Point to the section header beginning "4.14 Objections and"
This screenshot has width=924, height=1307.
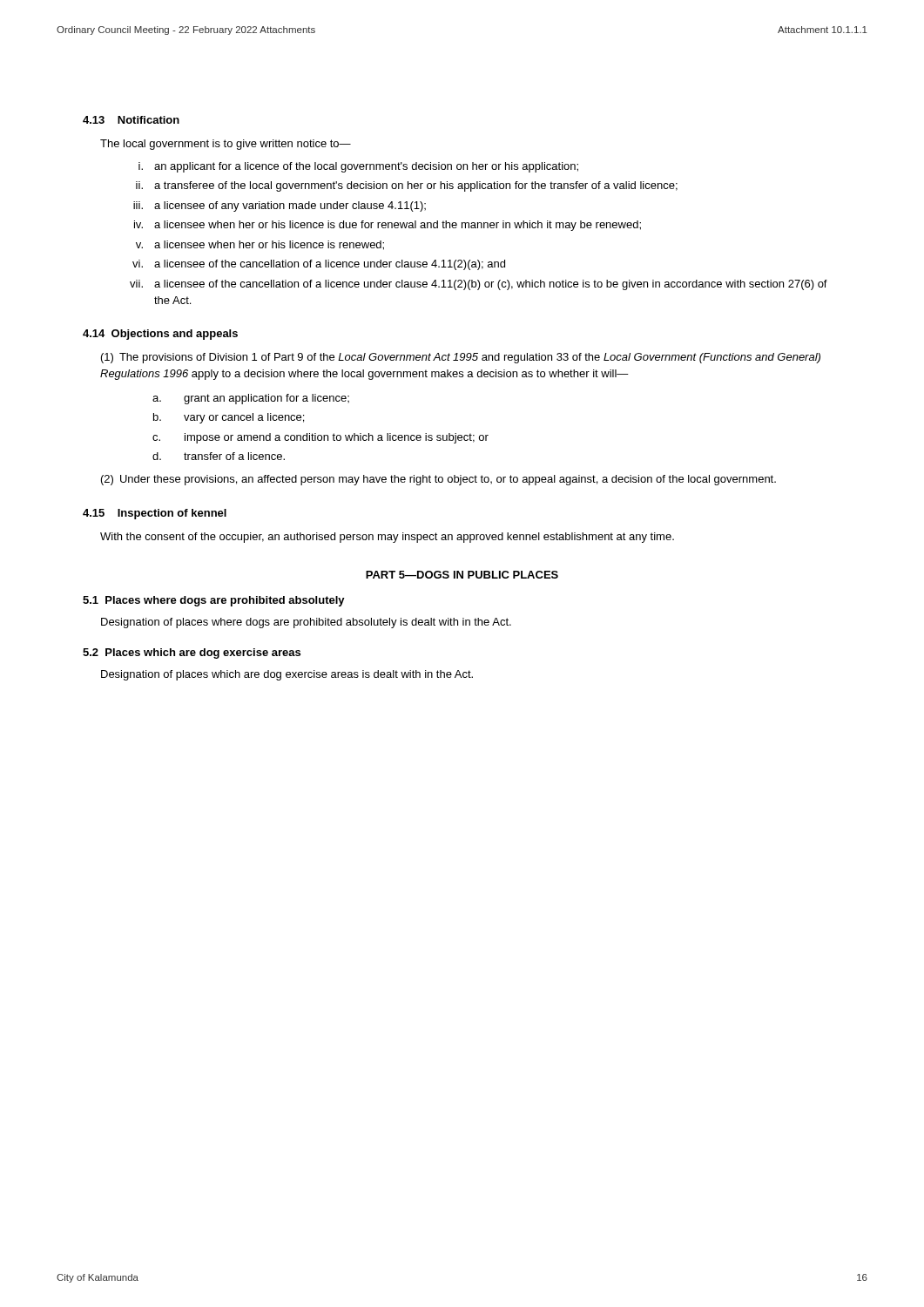point(160,333)
